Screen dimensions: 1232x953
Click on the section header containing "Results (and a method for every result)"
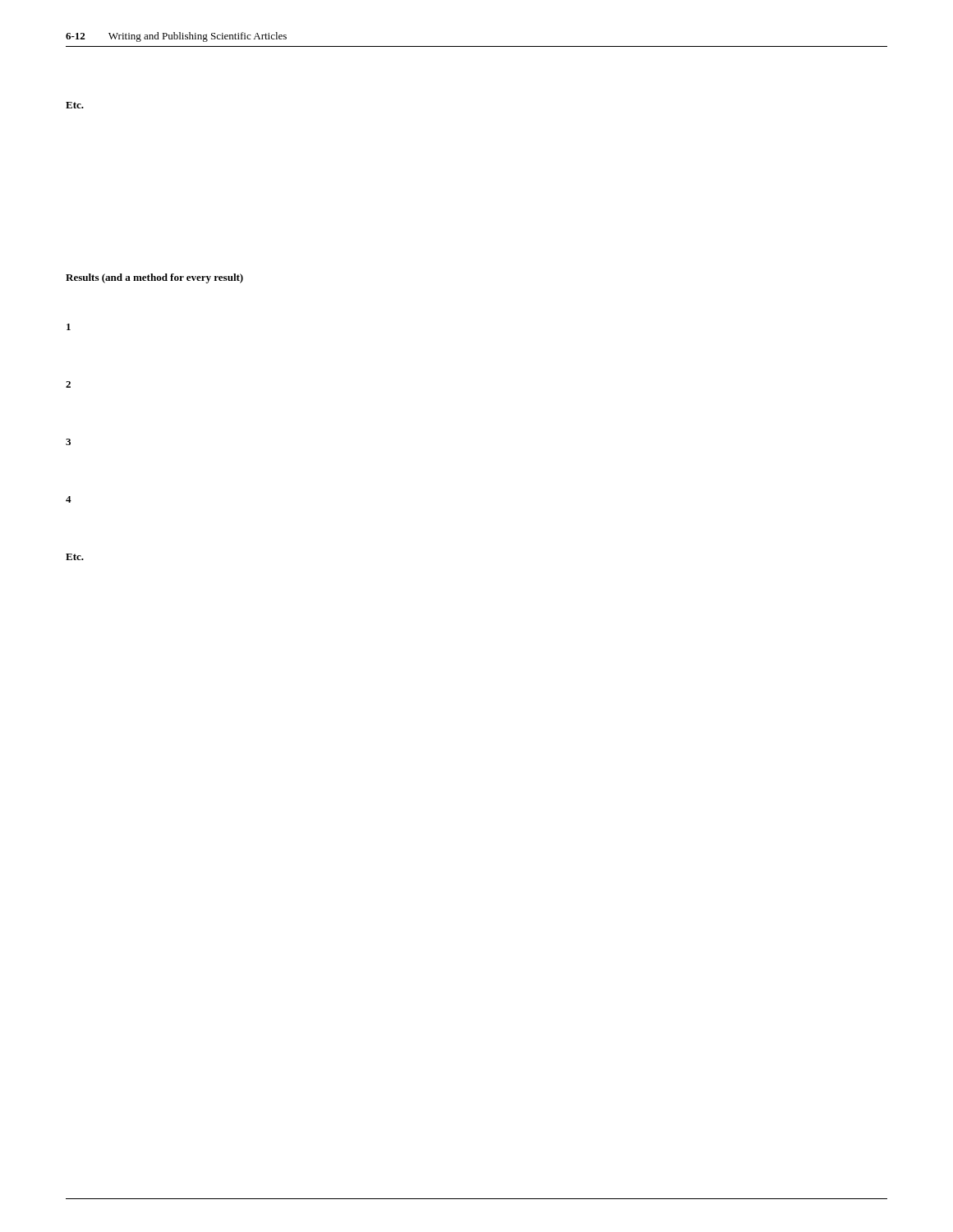155,277
